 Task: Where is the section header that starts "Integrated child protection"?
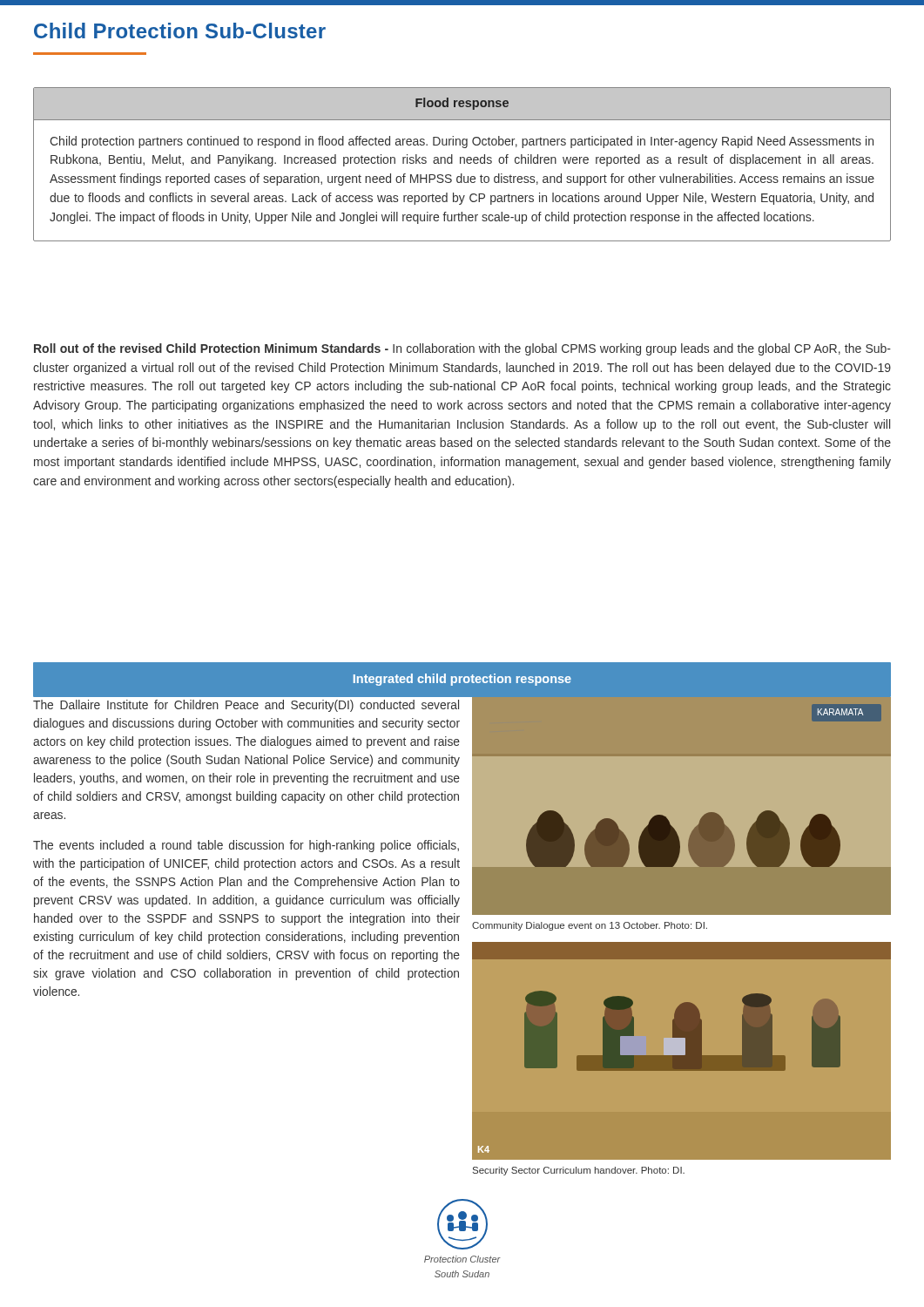point(462,679)
